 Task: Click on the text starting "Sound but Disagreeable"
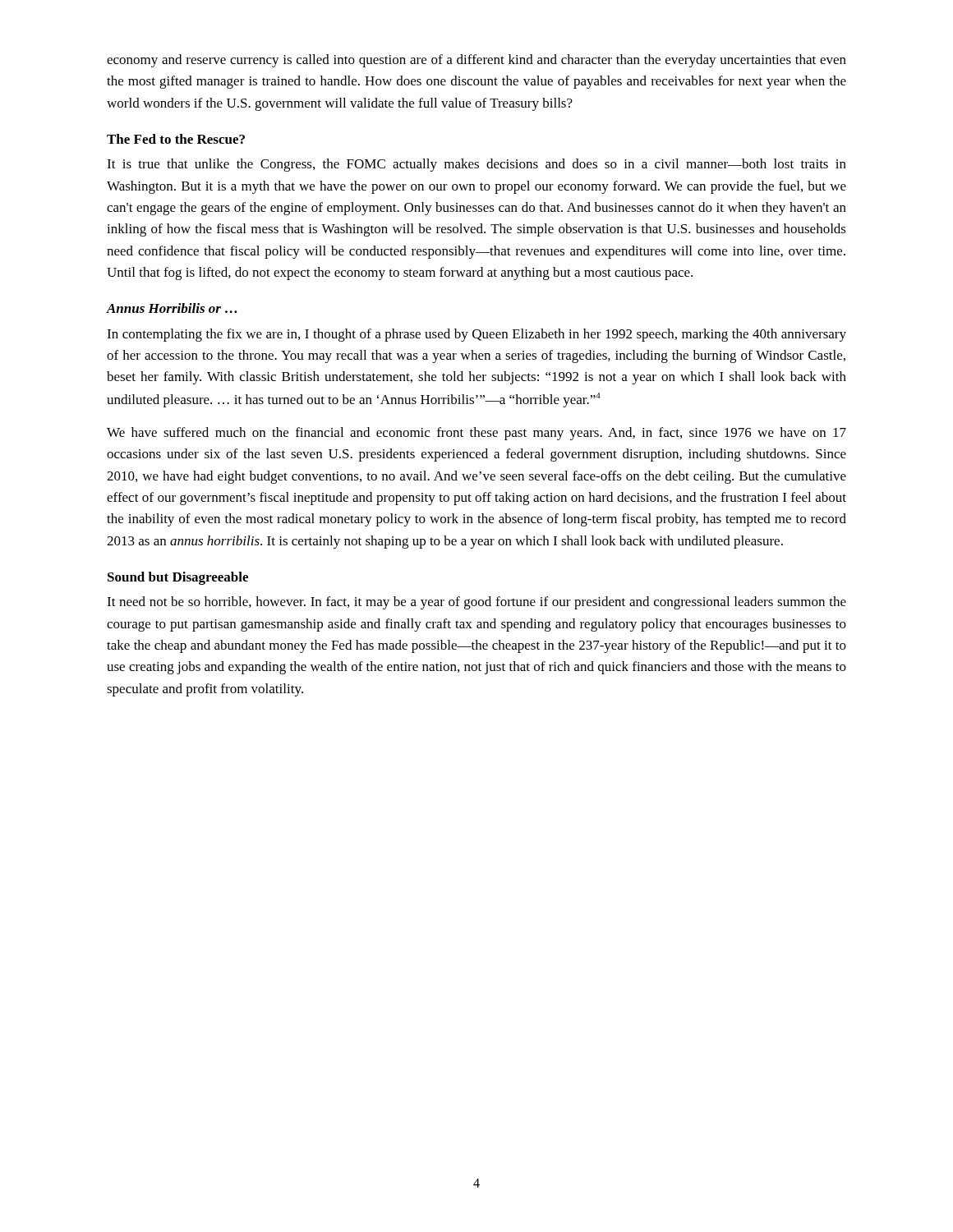pos(178,577)
